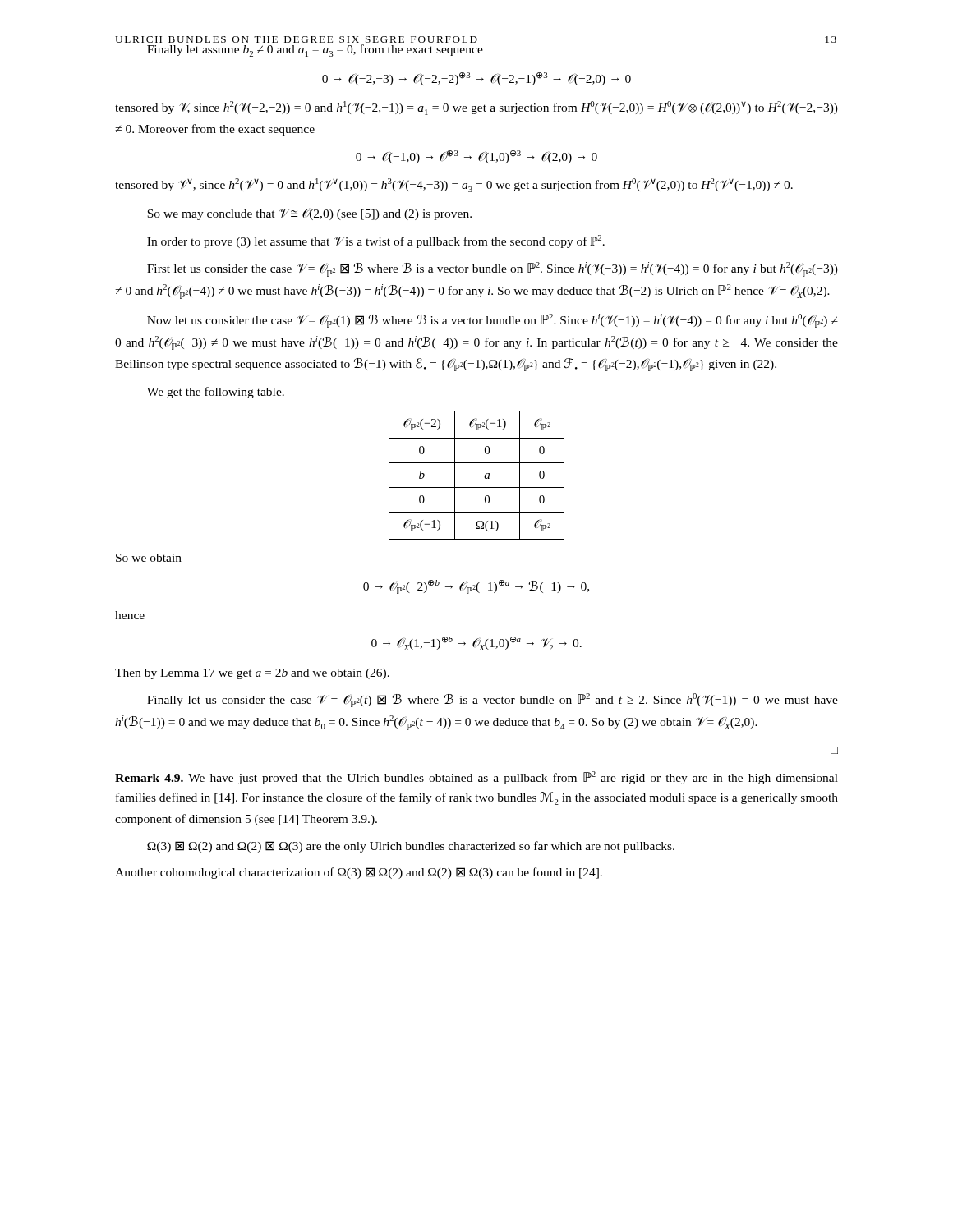953x1232 pixels.
Task: Locate the text block starting "0 → 𝒪(−1,0) → 𝒪⊕3 → 𝒪(1,0)⊕3 →"
Action: tap(476, 156)
